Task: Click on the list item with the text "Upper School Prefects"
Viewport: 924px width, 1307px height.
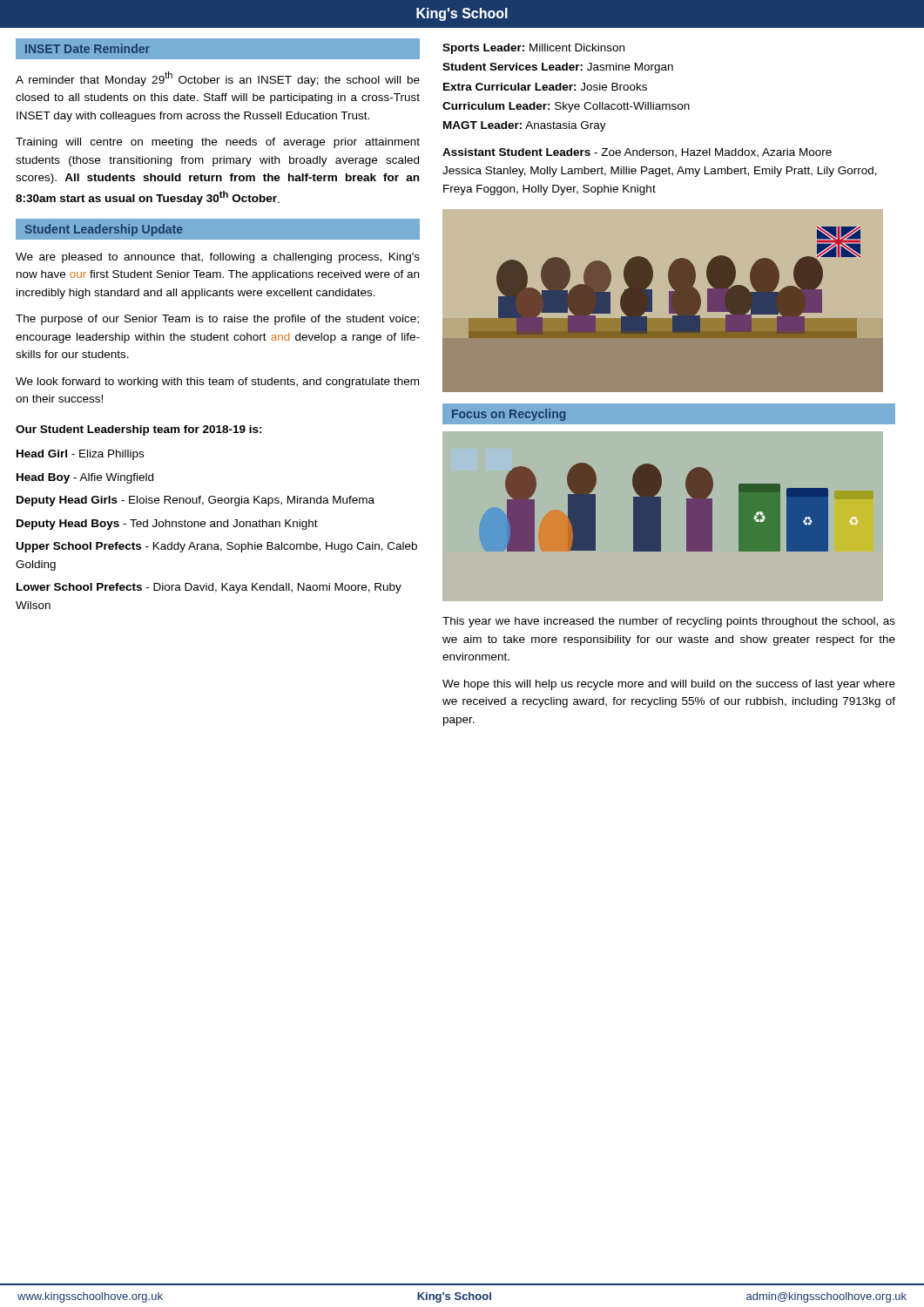Action: [x=217, y=555]
